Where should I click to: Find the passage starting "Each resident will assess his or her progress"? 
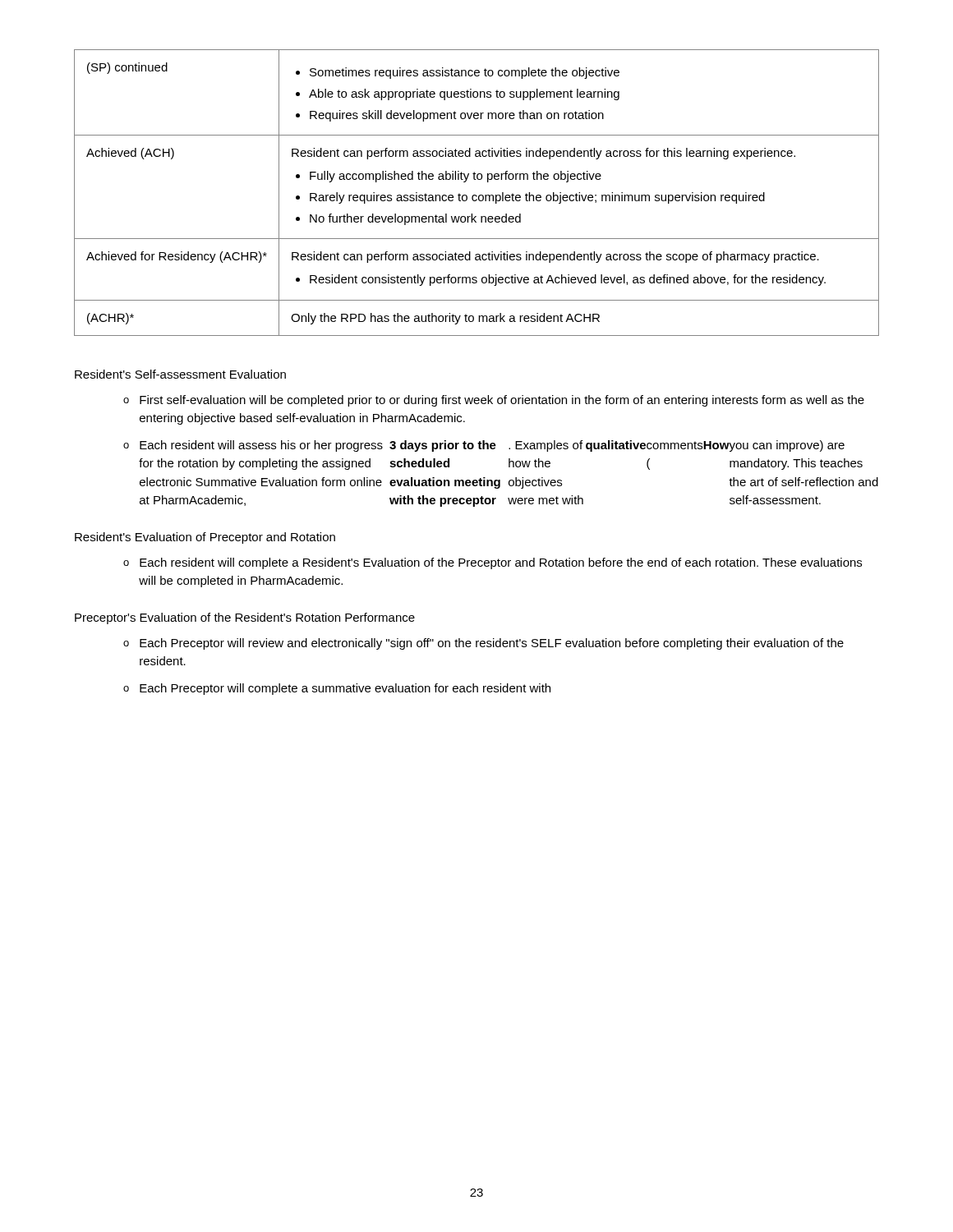[509, 473]
